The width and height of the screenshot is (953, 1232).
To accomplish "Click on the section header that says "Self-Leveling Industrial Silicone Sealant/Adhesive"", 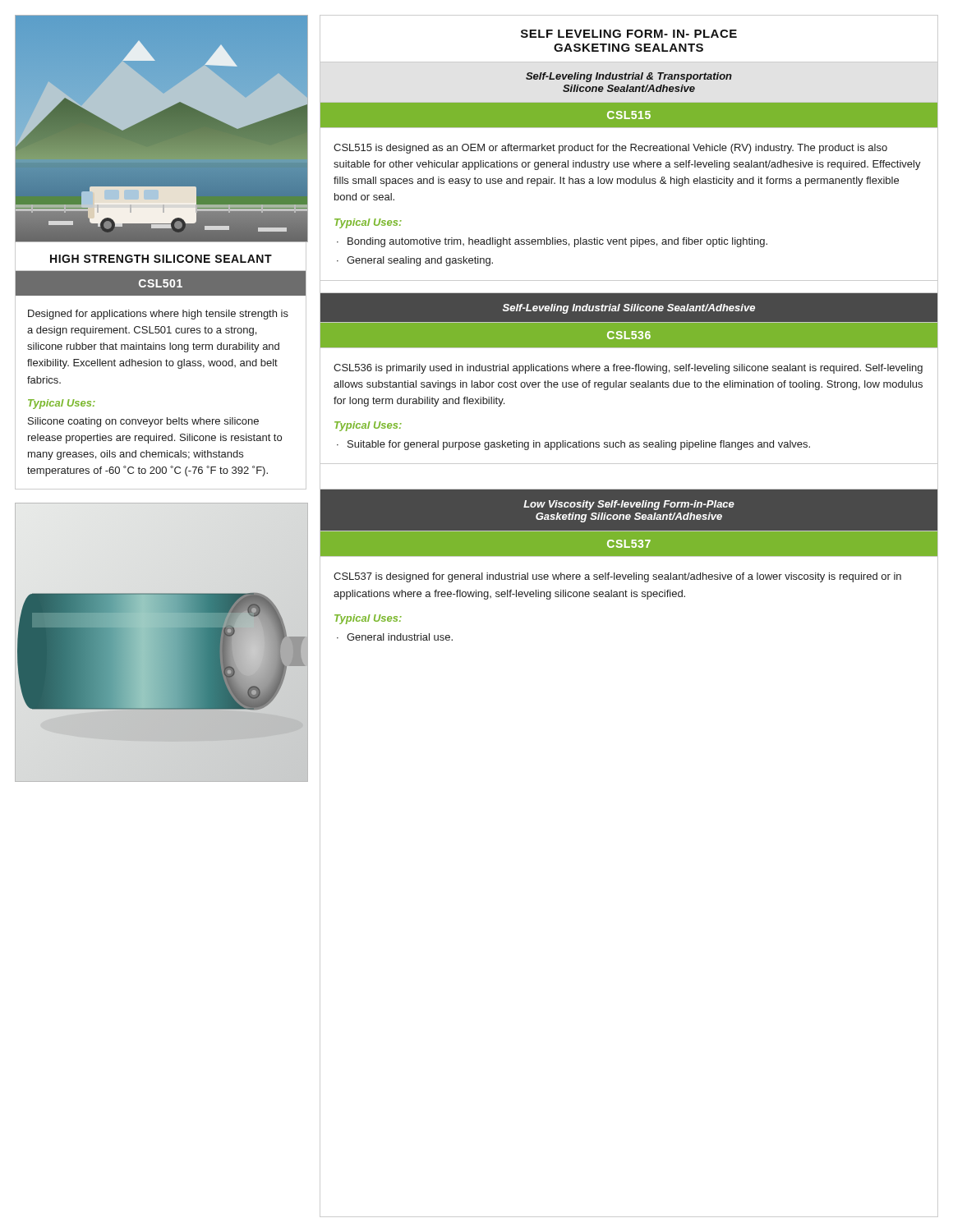I will click(x=629, y=307).
